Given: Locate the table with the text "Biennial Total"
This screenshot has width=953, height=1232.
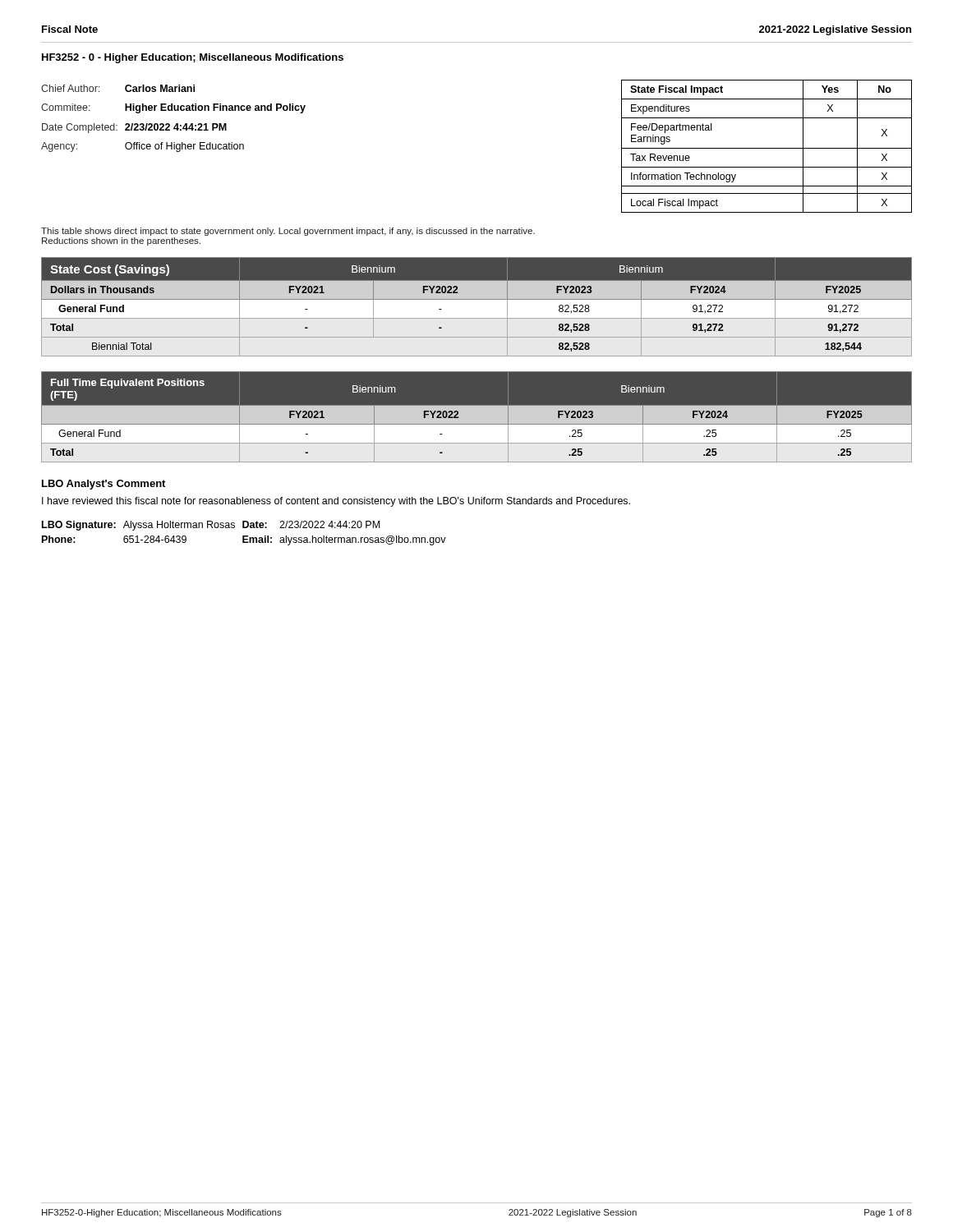Looking at the screenshot, I should click(x=476, y=301).
